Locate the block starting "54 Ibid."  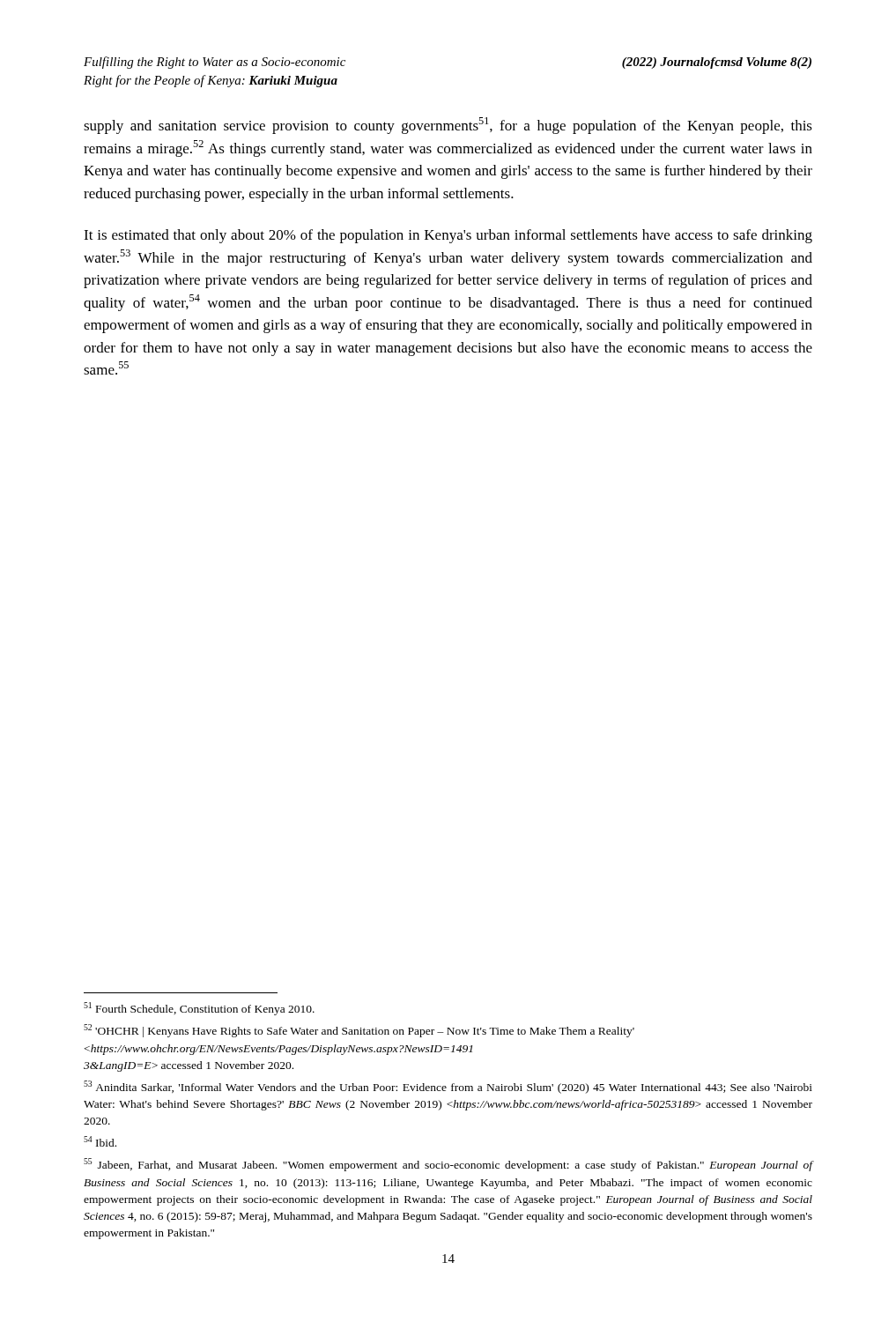click(101, 1142)
